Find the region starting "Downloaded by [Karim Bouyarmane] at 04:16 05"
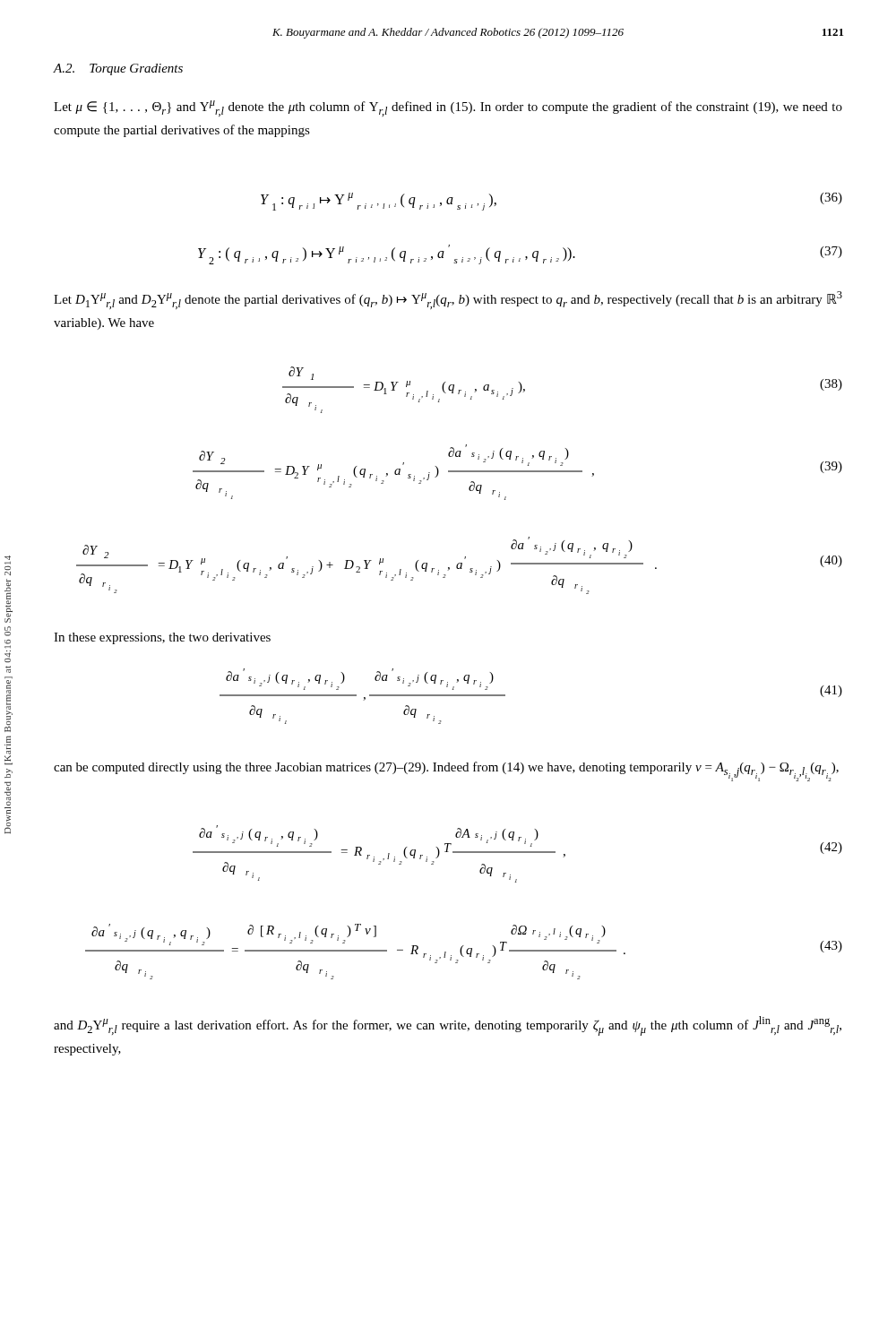The width and height of the screenshot is (896, 1344). pos(7,694)
